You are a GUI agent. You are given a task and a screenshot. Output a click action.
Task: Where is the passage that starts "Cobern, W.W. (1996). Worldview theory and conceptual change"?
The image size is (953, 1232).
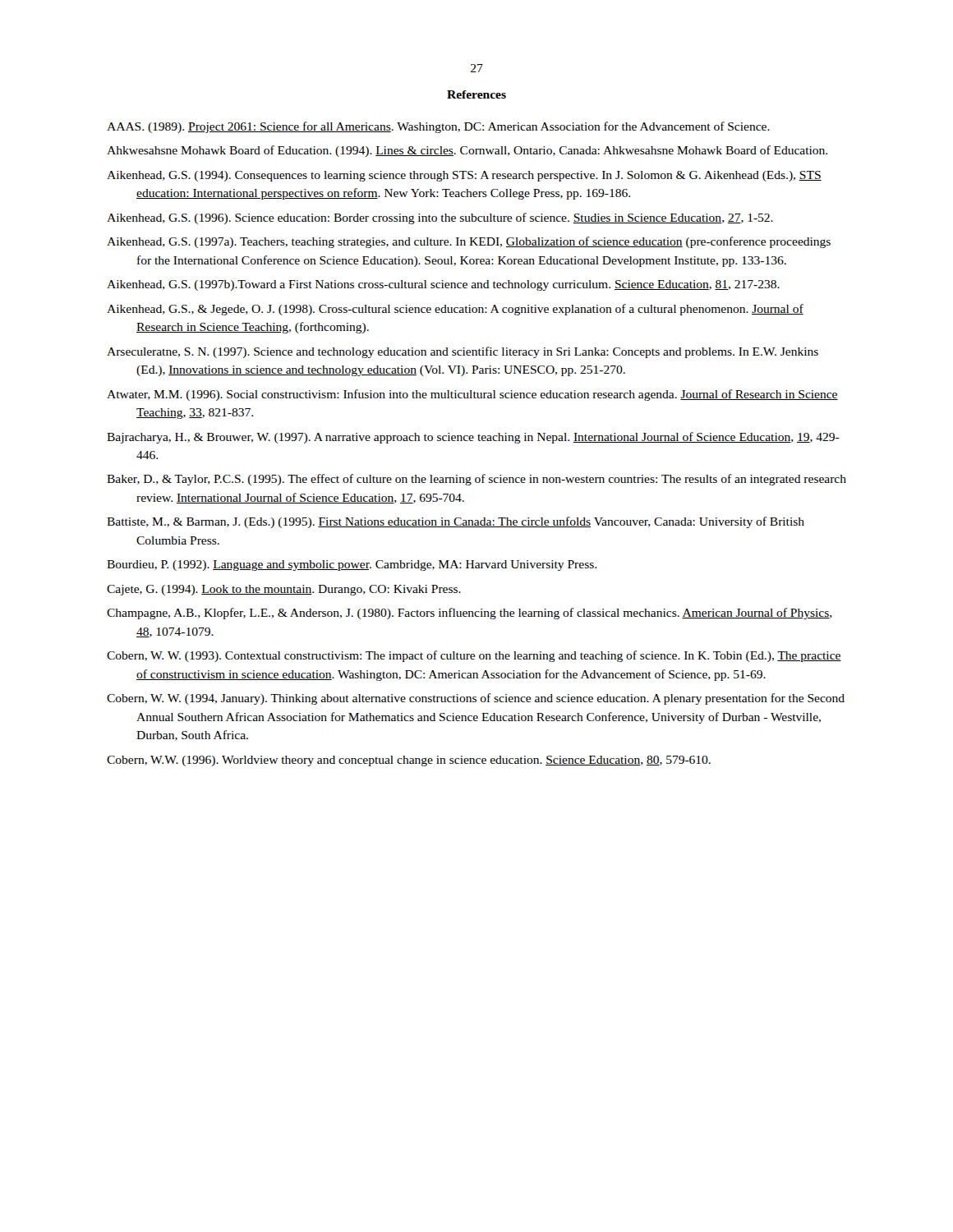coord(409,759)
